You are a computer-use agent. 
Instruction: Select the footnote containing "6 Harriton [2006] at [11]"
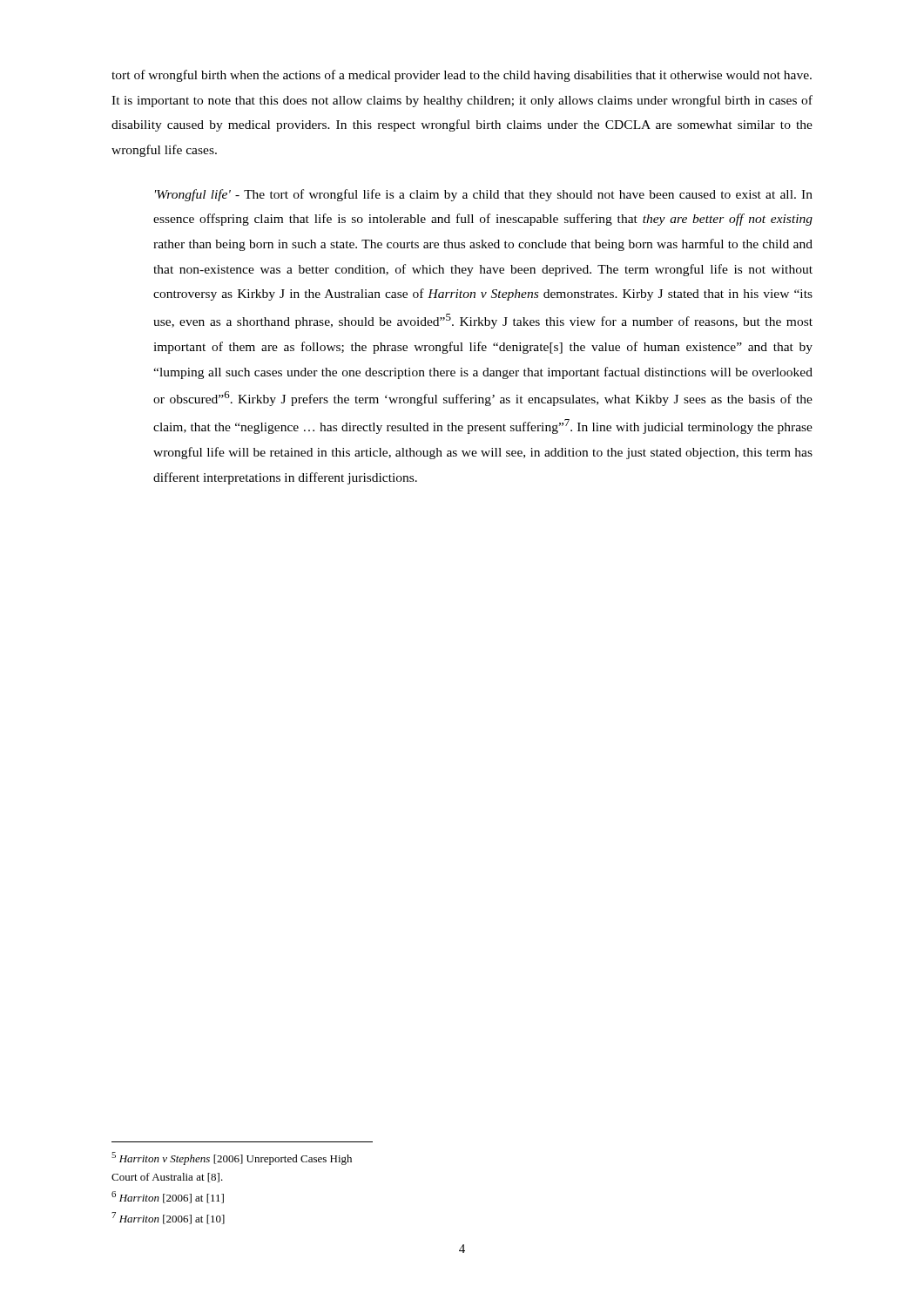[x=168, y=1196]
